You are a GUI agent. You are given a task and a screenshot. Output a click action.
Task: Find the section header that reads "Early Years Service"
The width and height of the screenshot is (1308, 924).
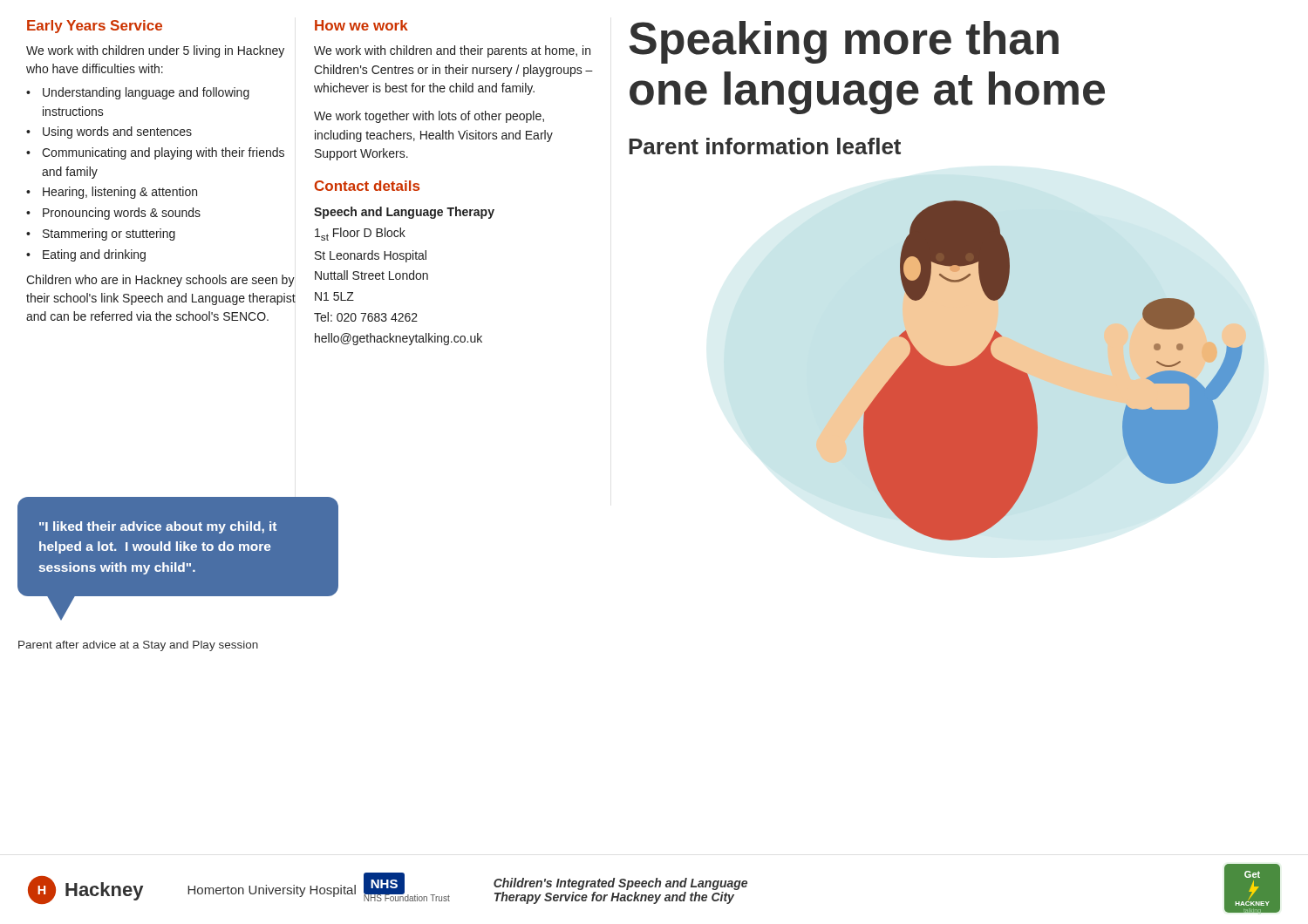coord(94,26)
